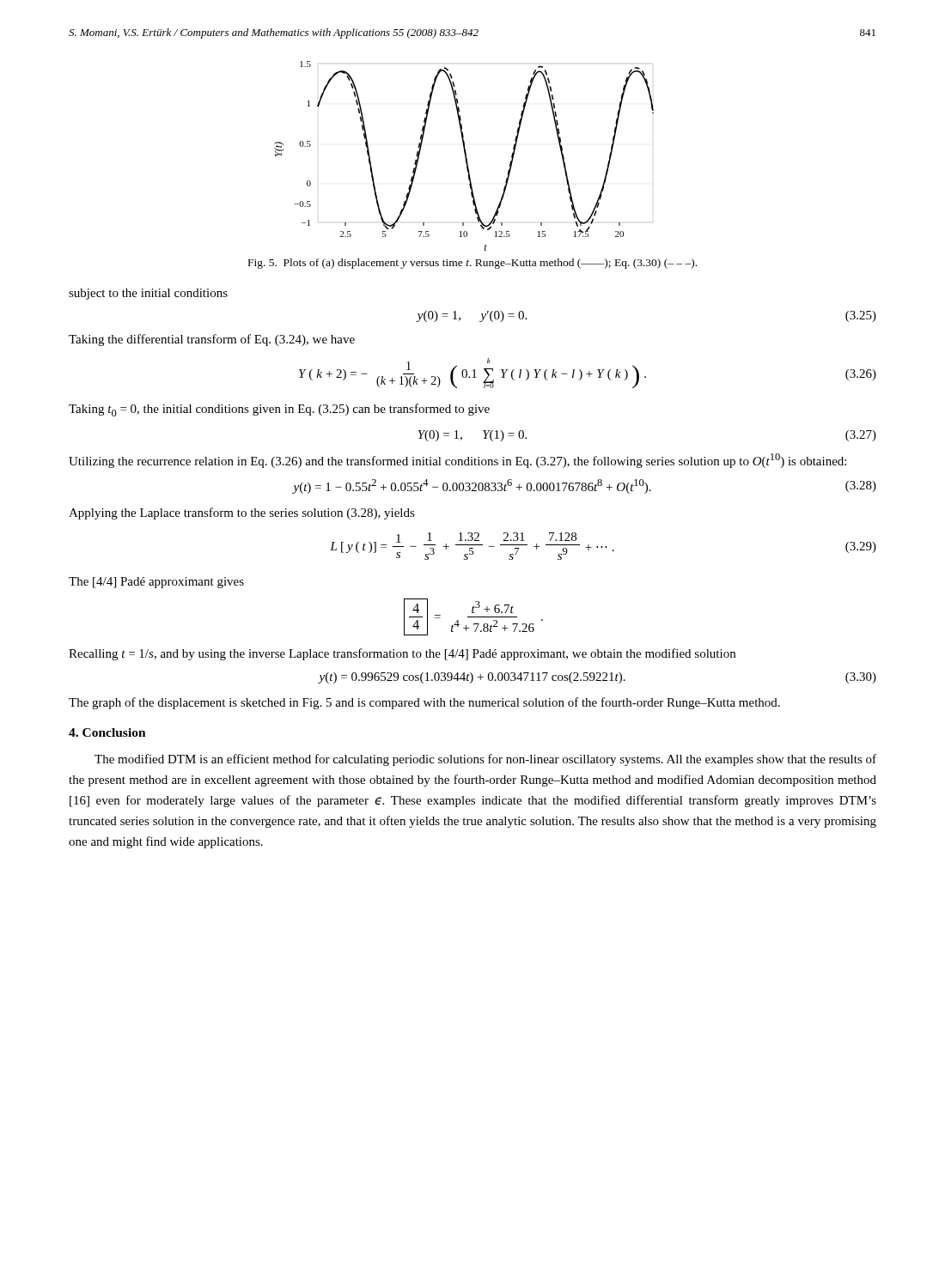Find the block on this page that starts "Recalling t ="
945x1288 pixels.
coord(402,654)
